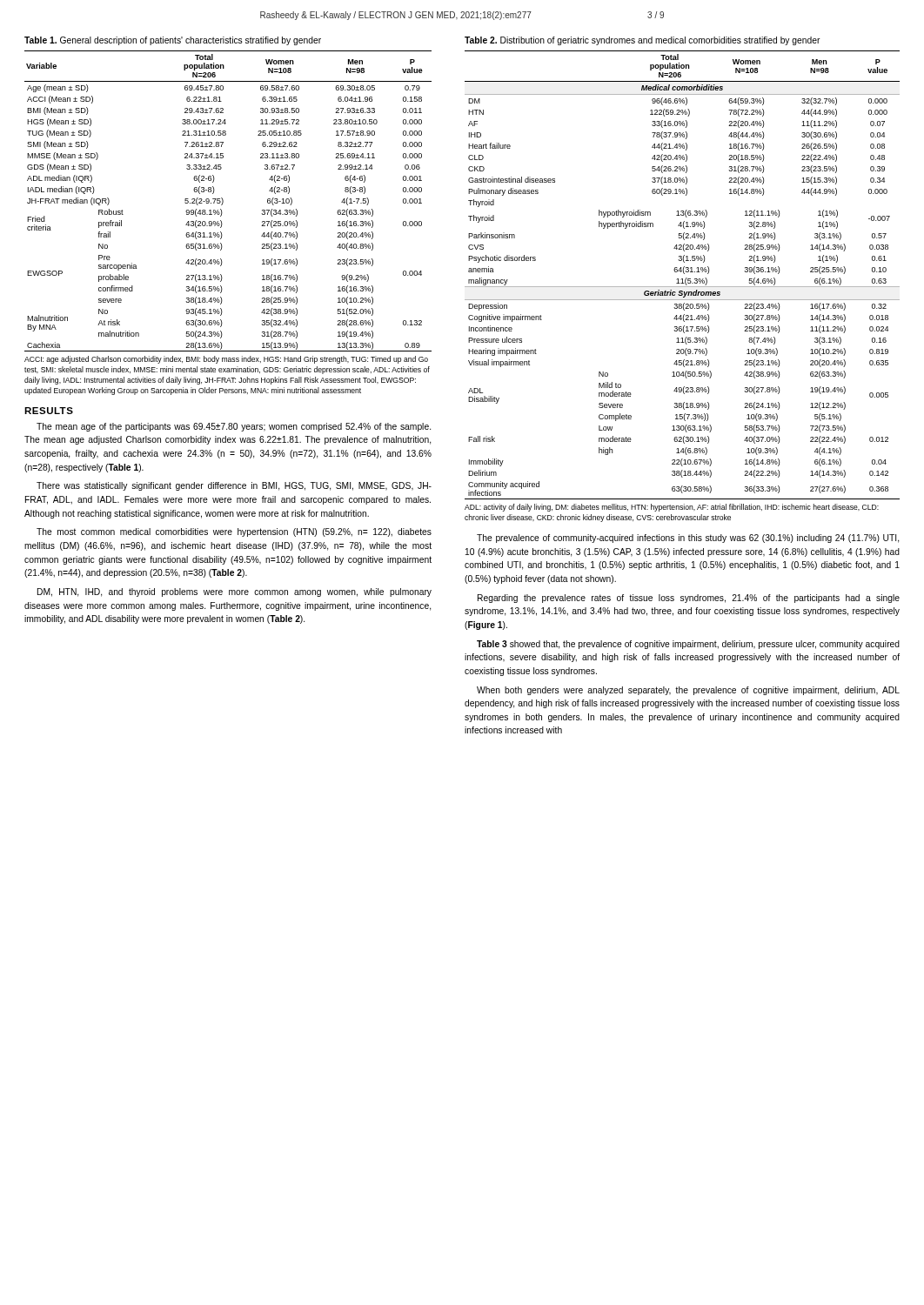Find the text block starting "Table 3 showed"
This screenshot has height=1305, width=924.
click(x=682, y=657)
